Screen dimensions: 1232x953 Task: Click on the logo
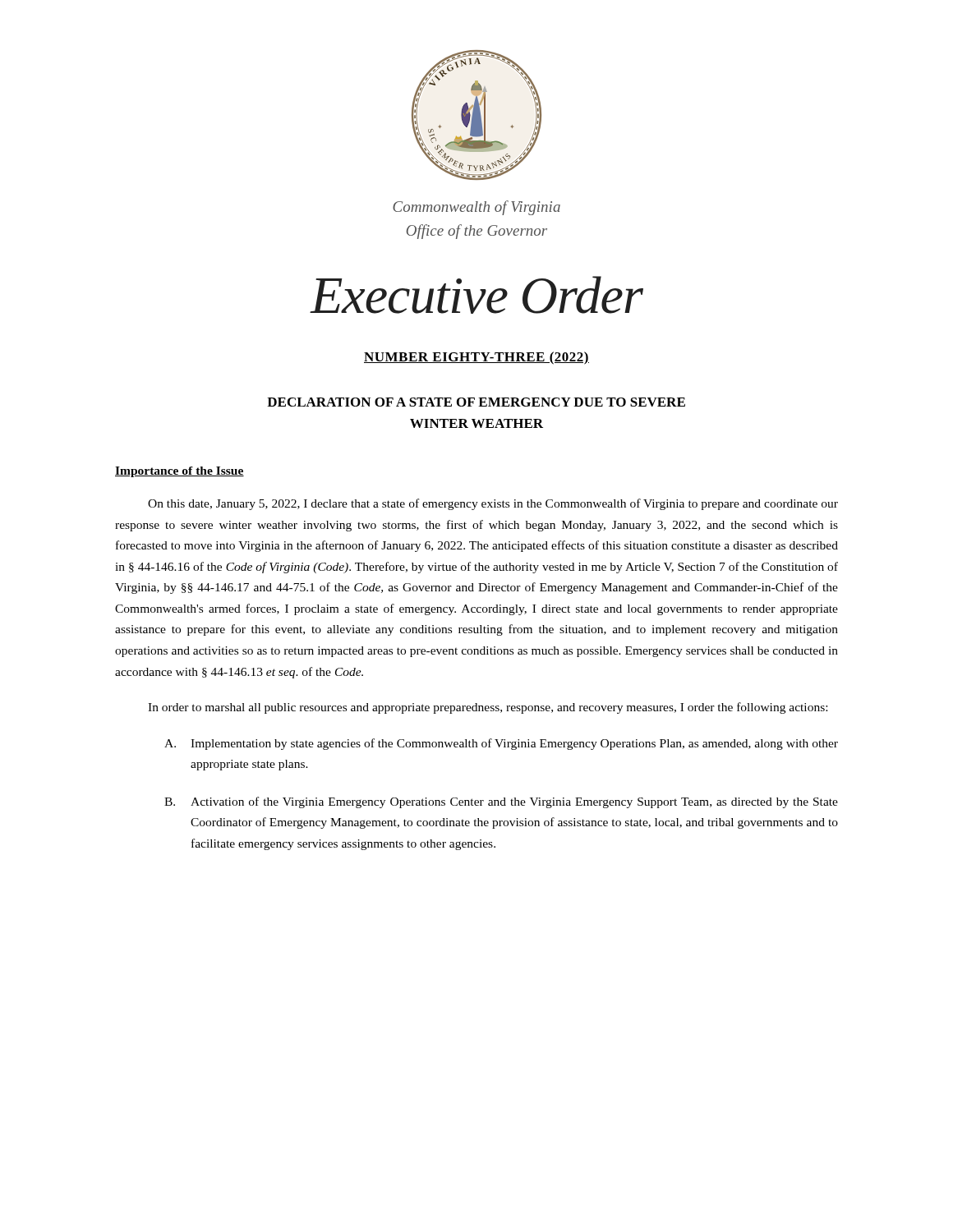point(476,115)
